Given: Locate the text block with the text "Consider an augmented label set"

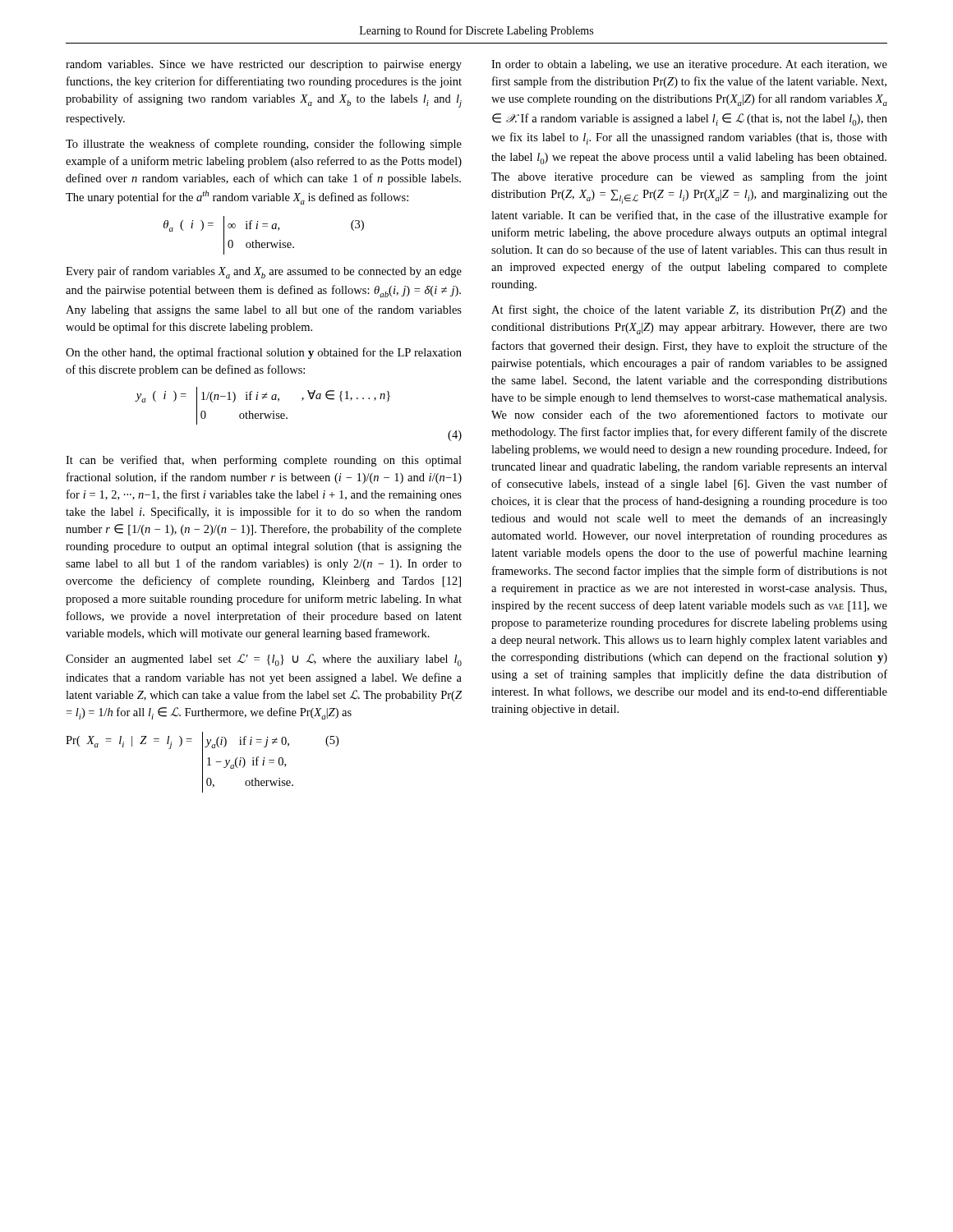Looking at the screenshot, I should pos(264,686).
